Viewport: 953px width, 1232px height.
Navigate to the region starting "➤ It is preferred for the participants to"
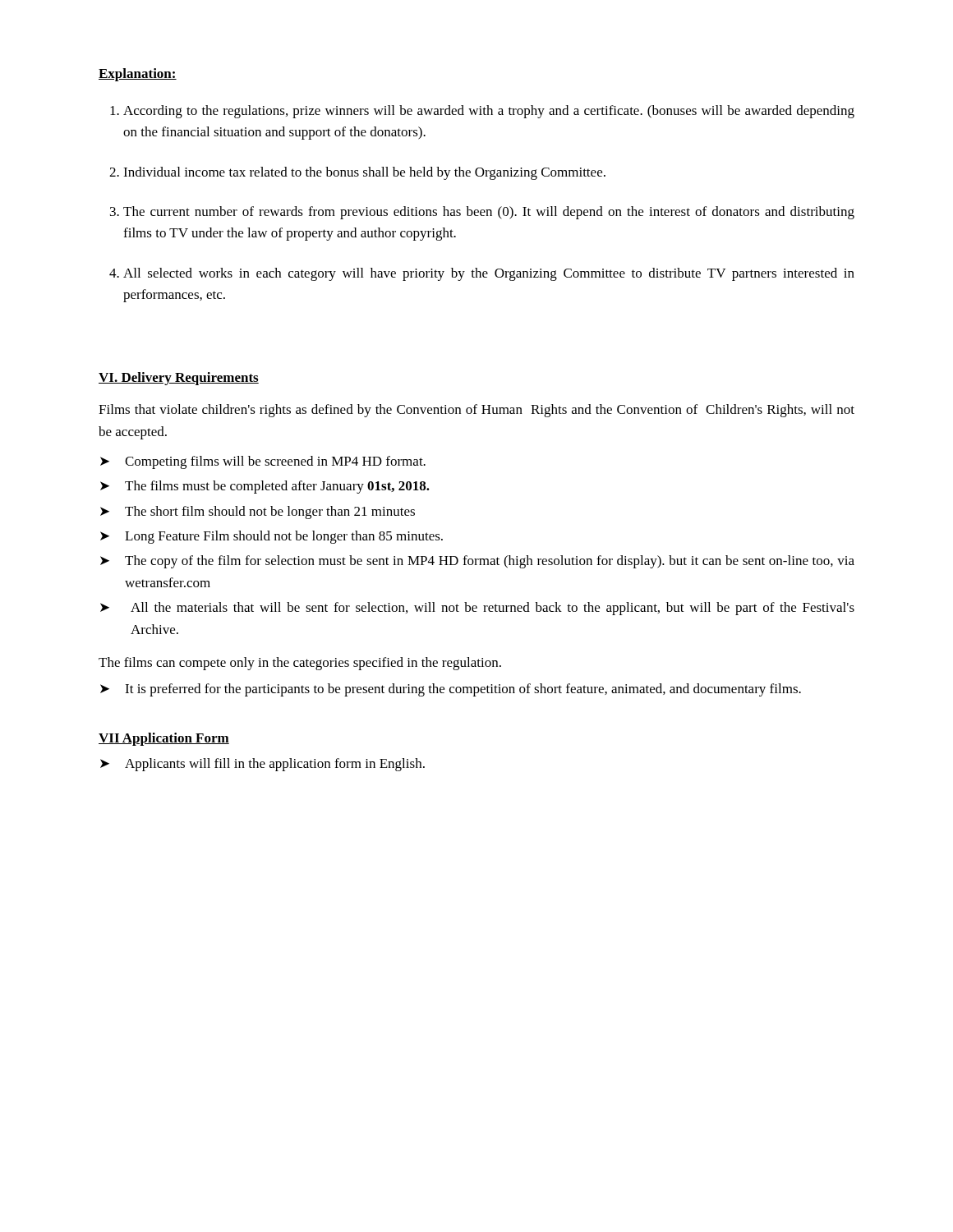[476, 689]
